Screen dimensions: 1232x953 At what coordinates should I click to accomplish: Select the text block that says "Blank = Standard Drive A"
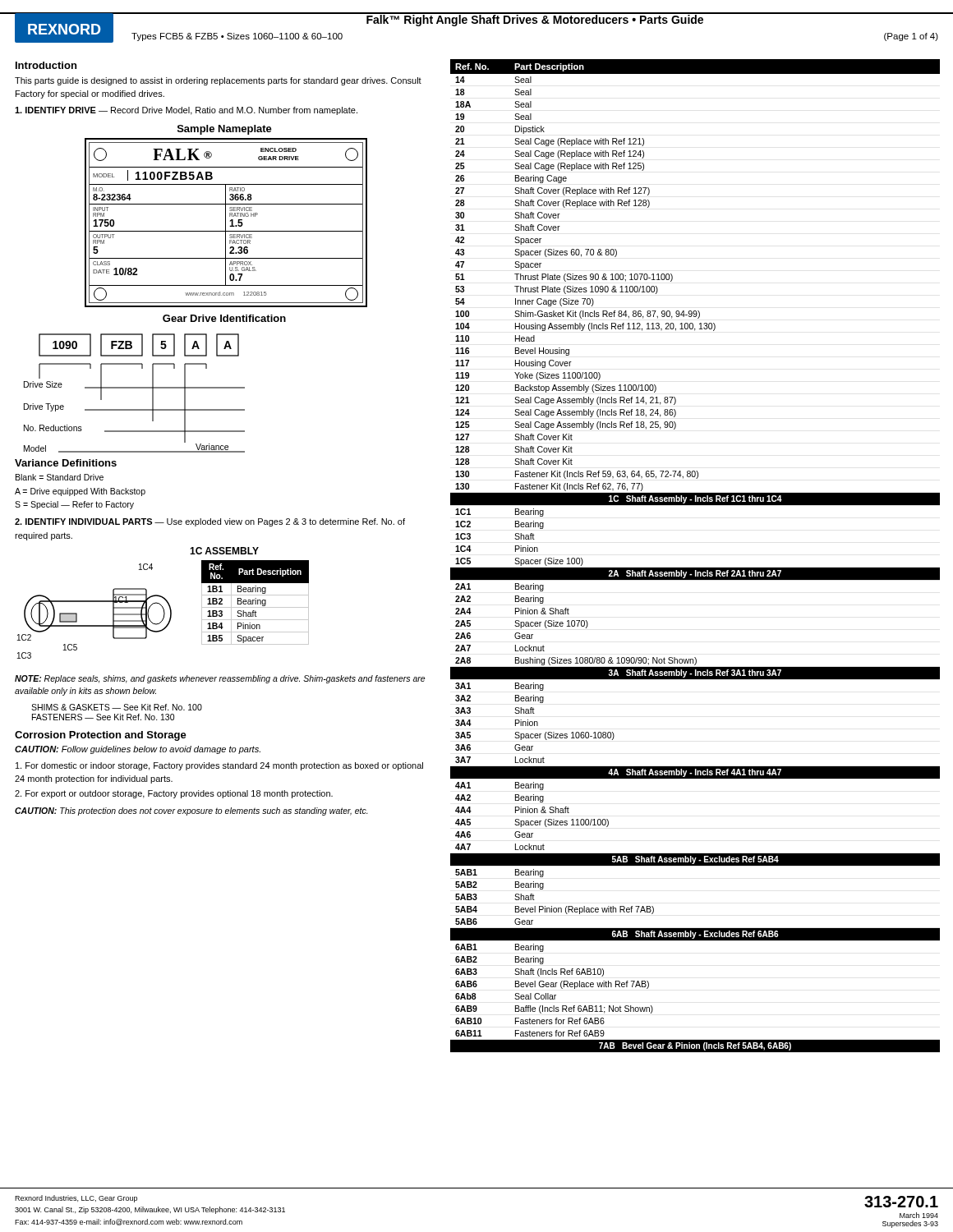click(x=80, y=491)
